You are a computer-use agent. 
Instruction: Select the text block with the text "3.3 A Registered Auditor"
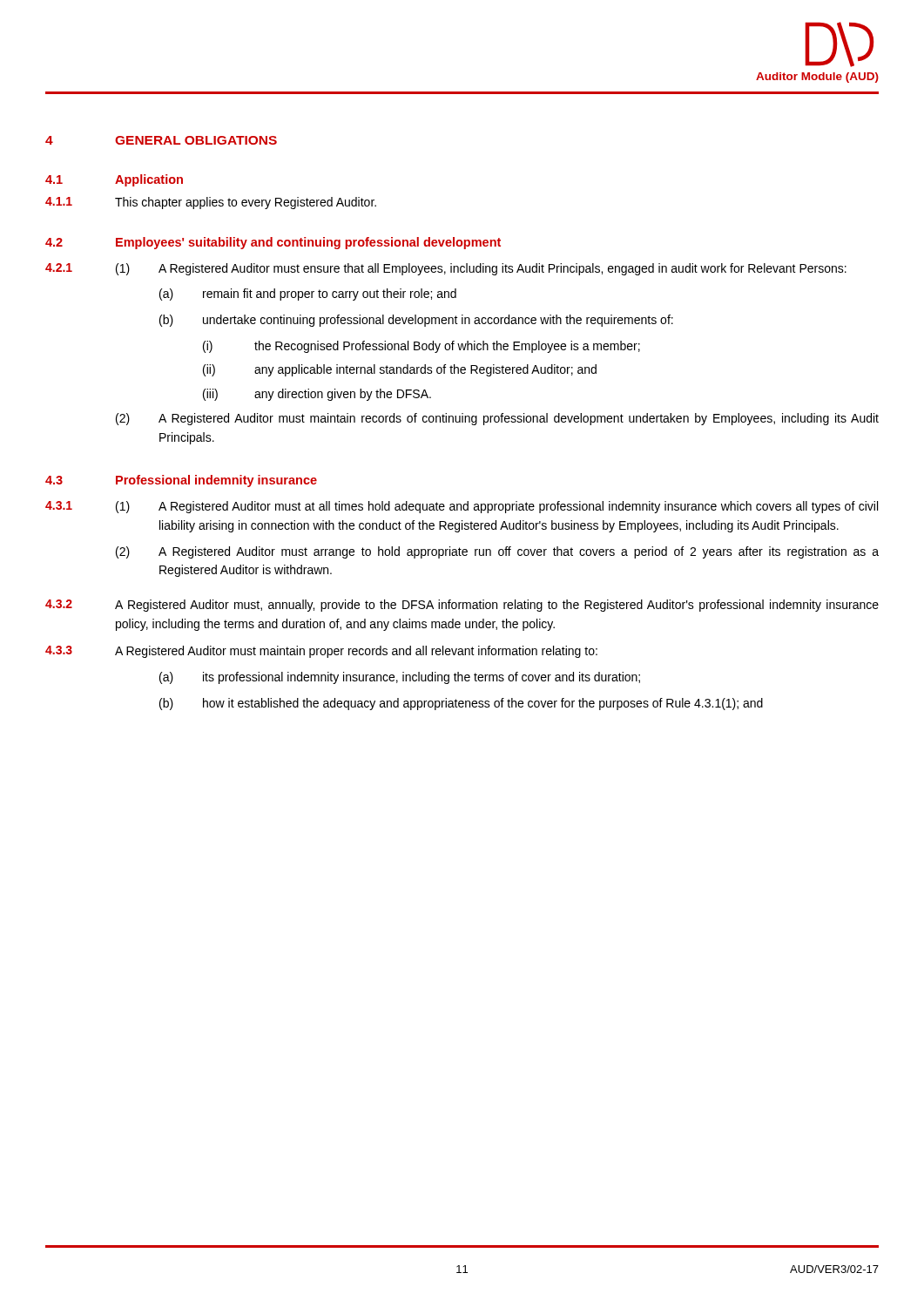click(x=462, y=681)
